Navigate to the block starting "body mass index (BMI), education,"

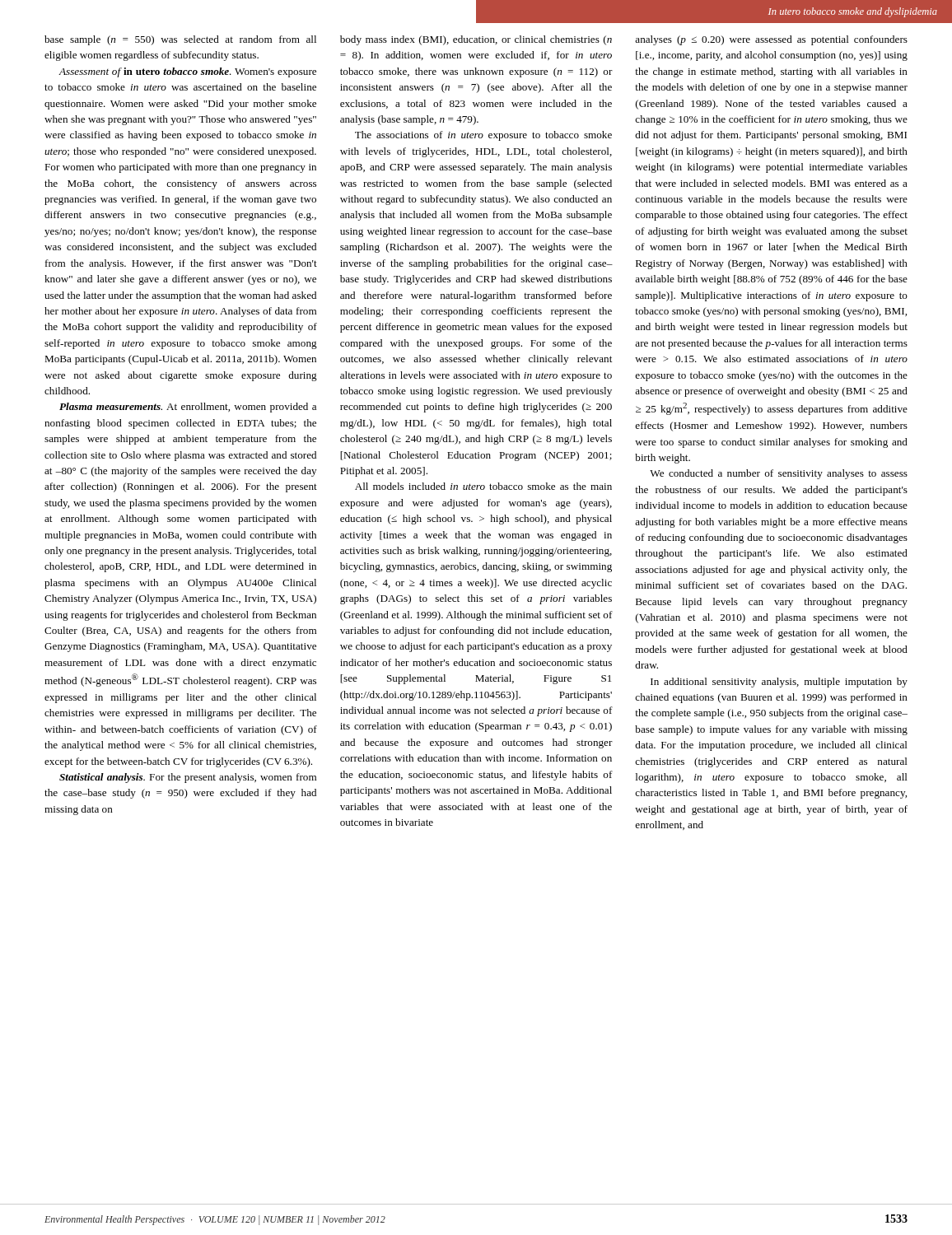point(476,431)
